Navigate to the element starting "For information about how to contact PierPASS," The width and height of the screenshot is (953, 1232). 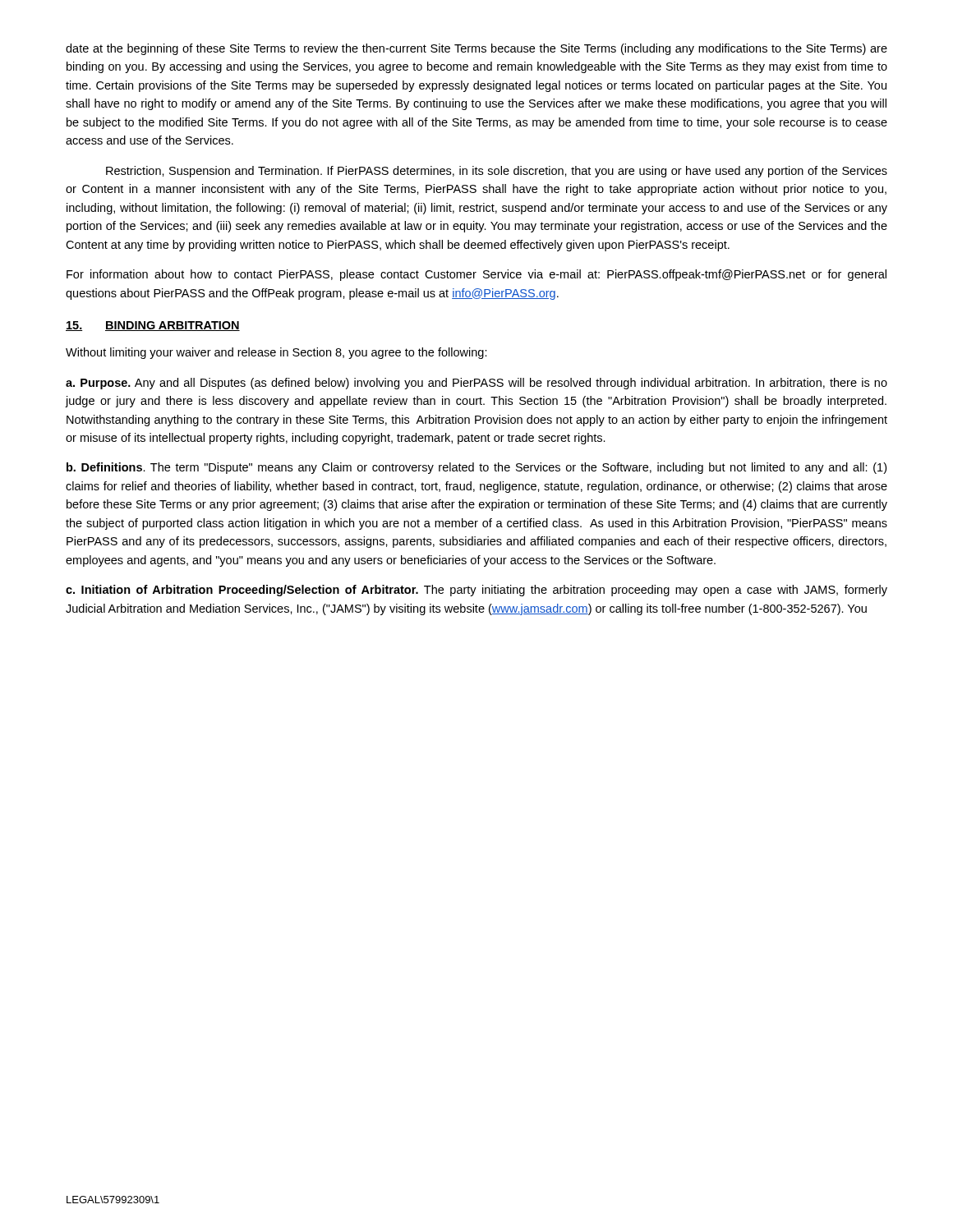pyautogui.click(x=476, y=284)
